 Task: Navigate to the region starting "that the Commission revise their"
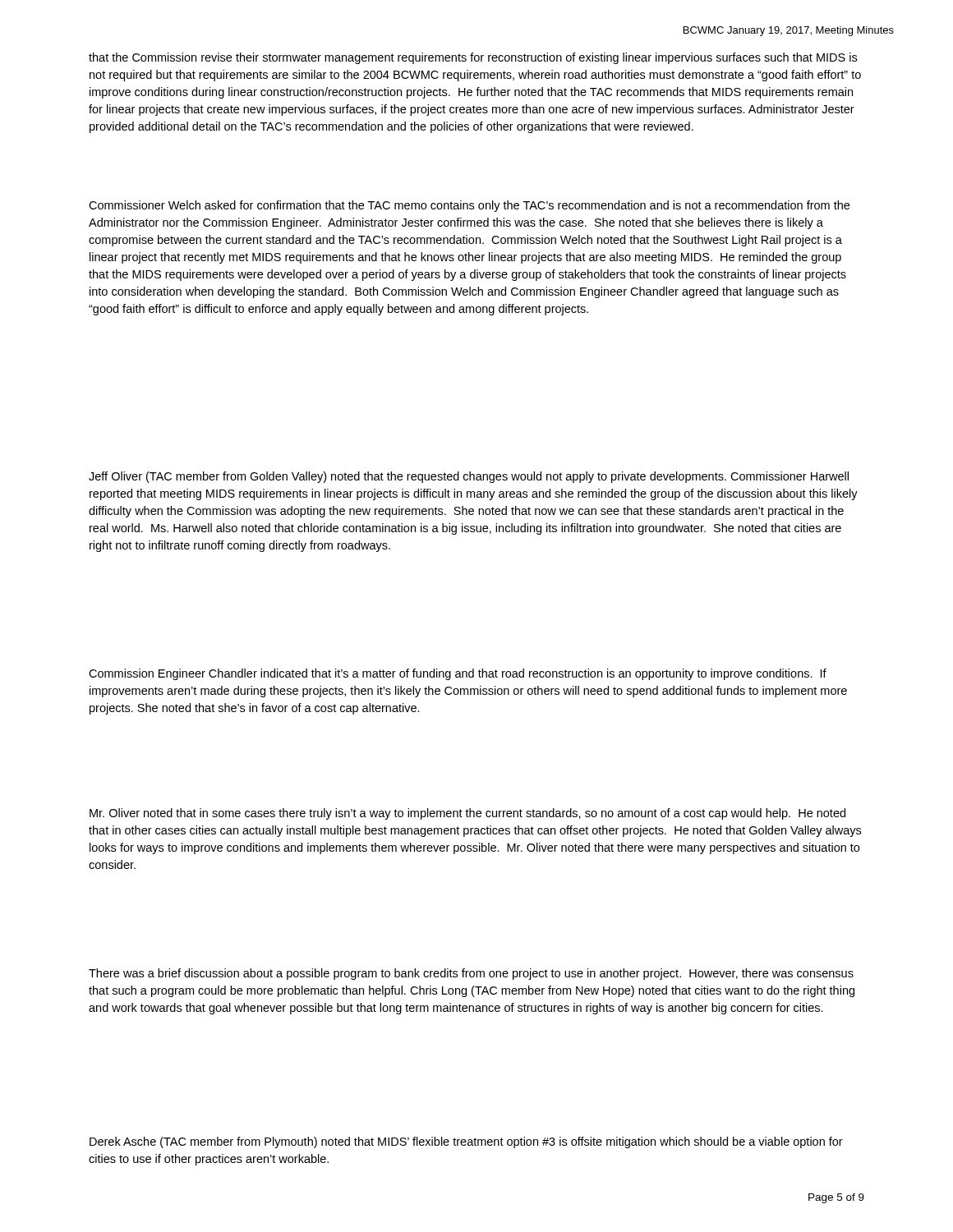(475, 92)
